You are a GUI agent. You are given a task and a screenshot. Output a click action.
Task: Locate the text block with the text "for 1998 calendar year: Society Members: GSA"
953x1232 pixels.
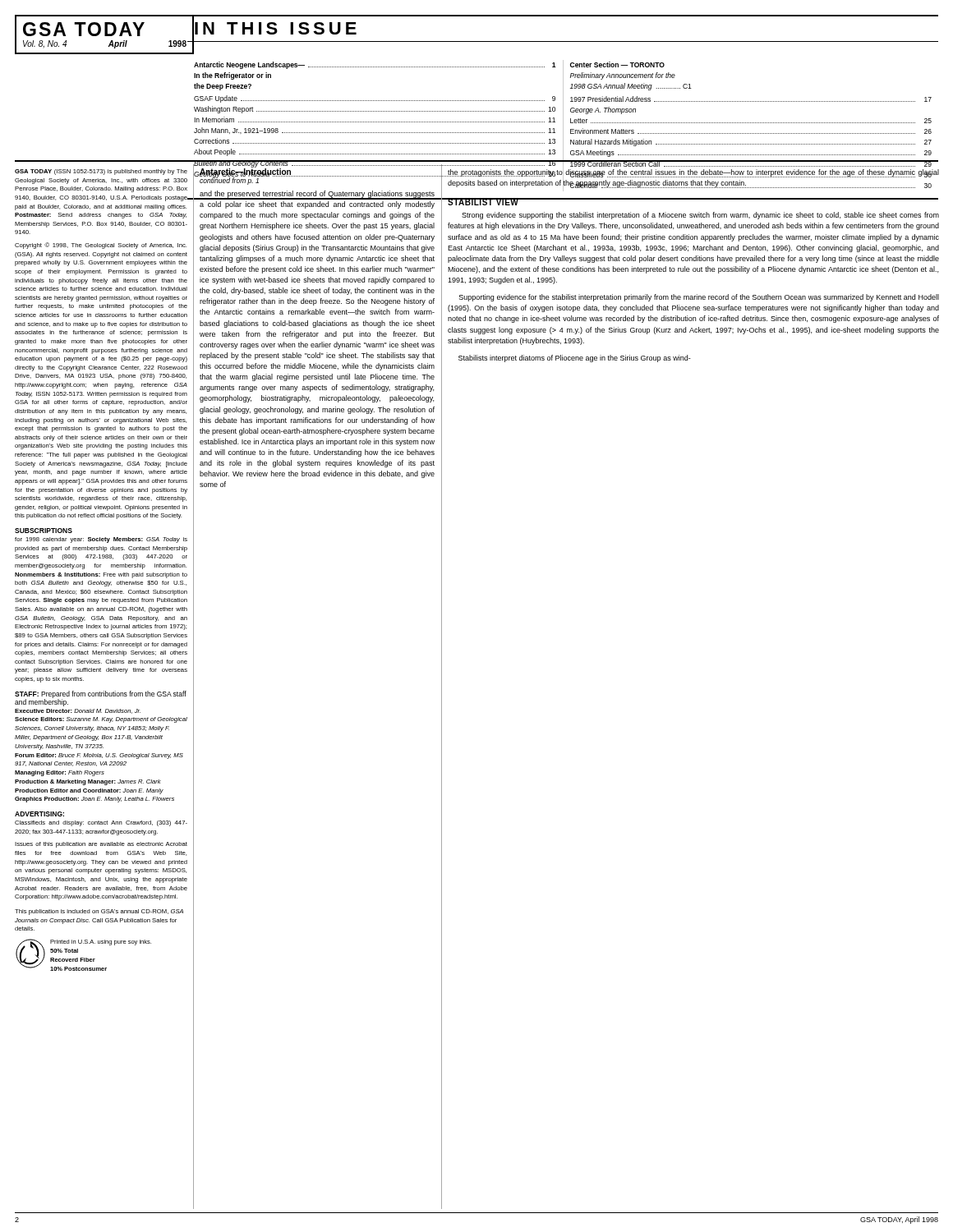[101, 609]
